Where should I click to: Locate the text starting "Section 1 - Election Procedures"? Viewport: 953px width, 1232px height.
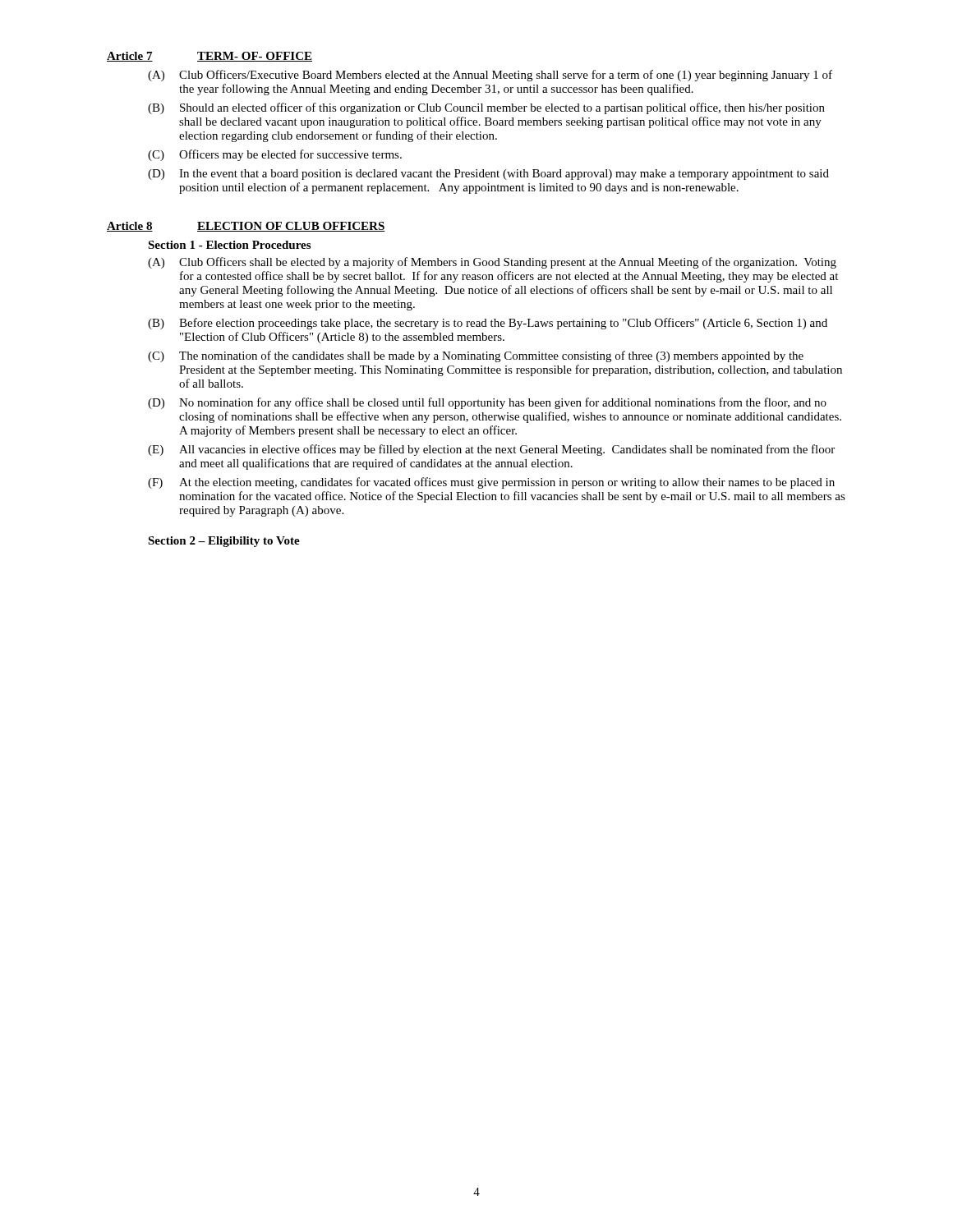(x=229, y=245)
